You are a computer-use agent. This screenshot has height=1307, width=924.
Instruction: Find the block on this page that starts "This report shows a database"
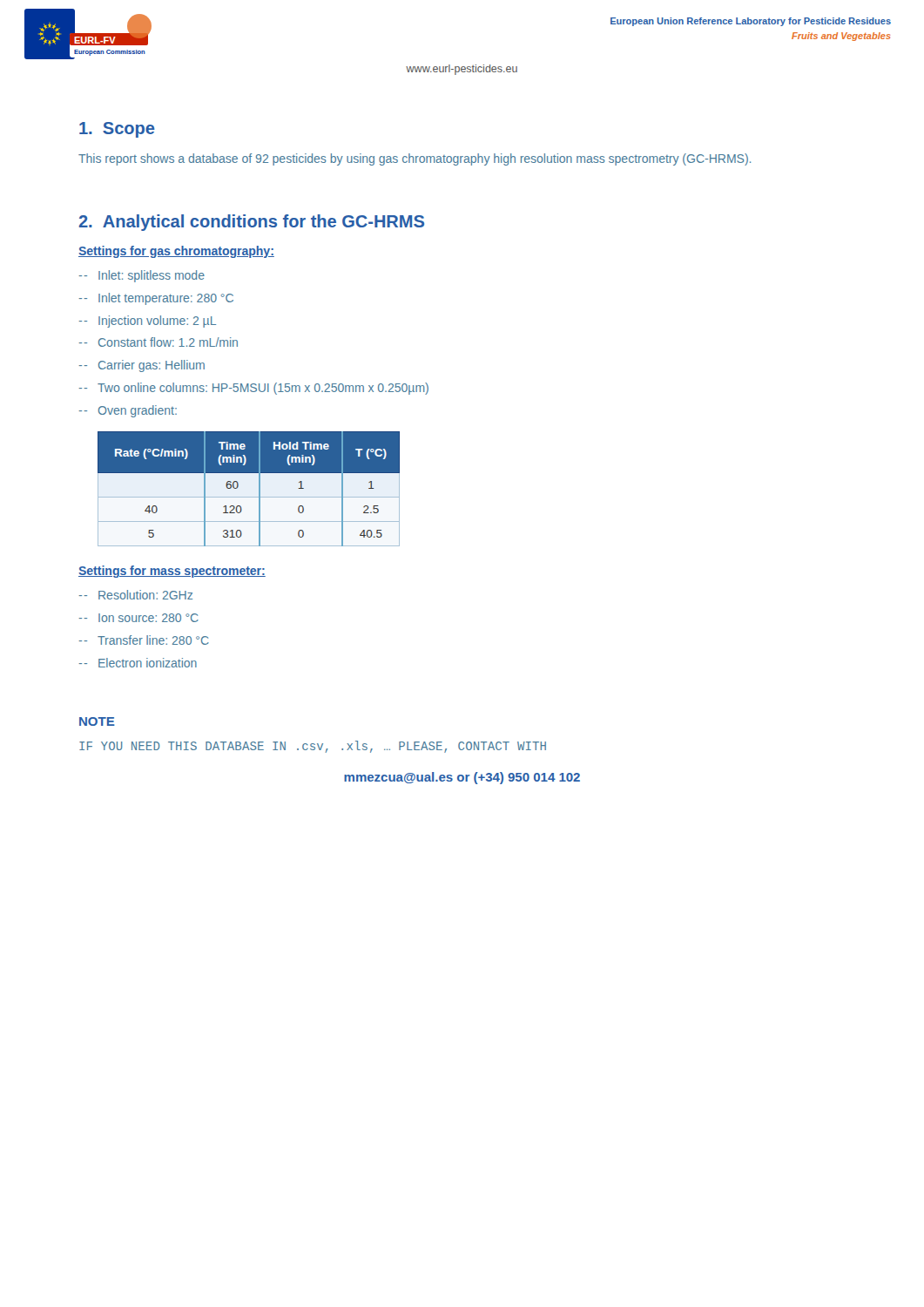click(x=415, y=159)
